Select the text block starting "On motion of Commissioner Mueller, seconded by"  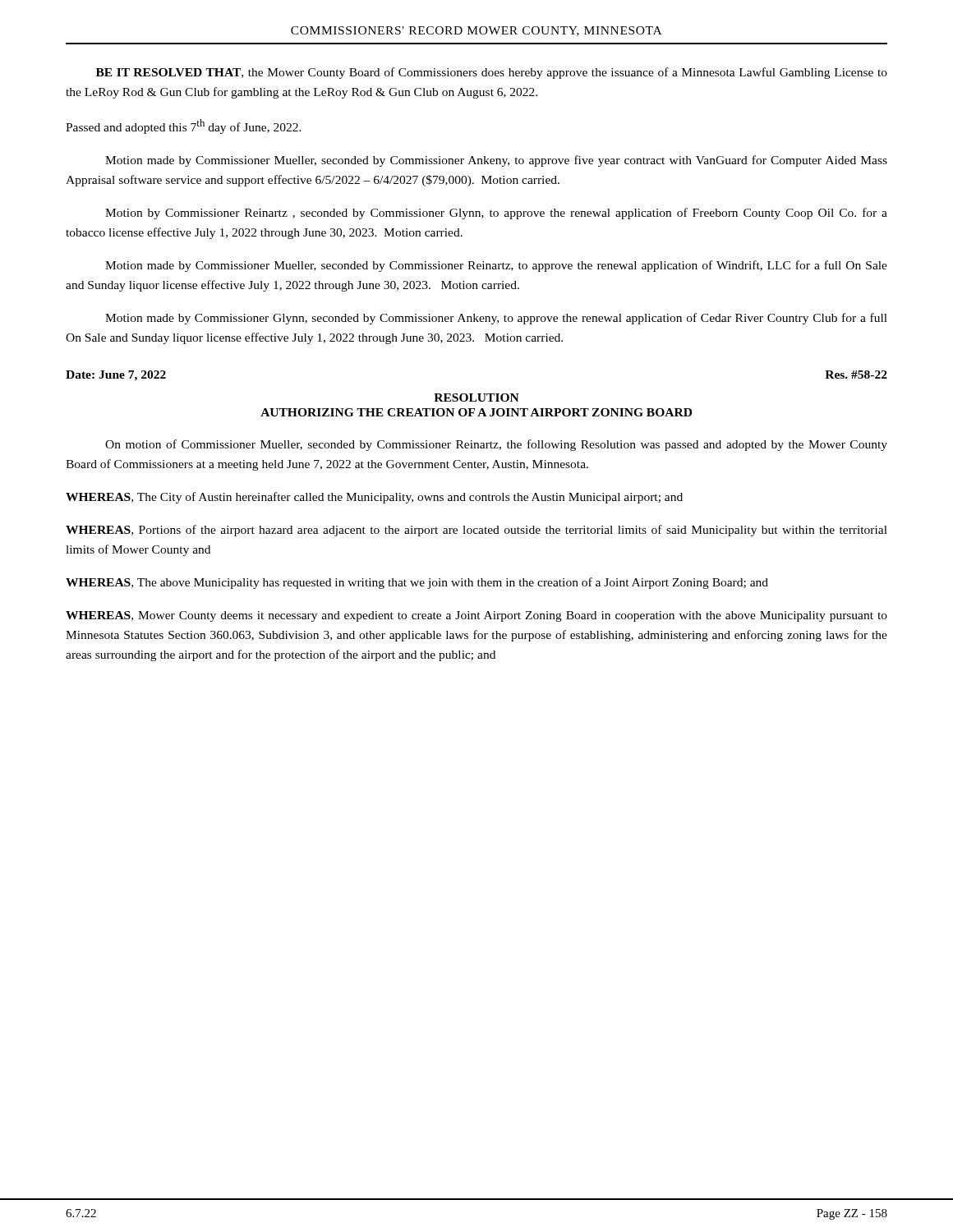click(476, 454)
